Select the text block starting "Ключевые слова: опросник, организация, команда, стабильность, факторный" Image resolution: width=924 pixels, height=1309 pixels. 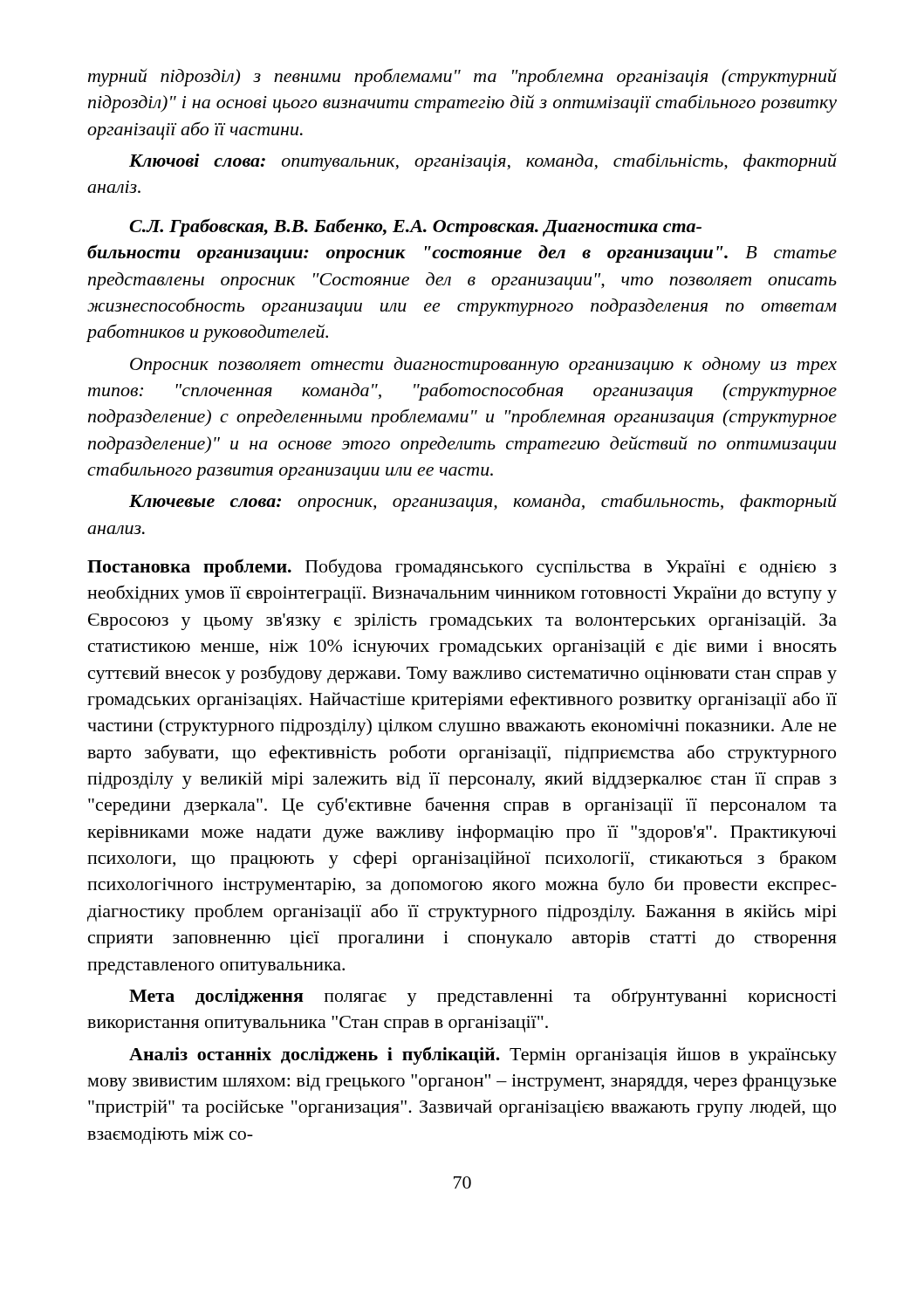tap(462, 515)
